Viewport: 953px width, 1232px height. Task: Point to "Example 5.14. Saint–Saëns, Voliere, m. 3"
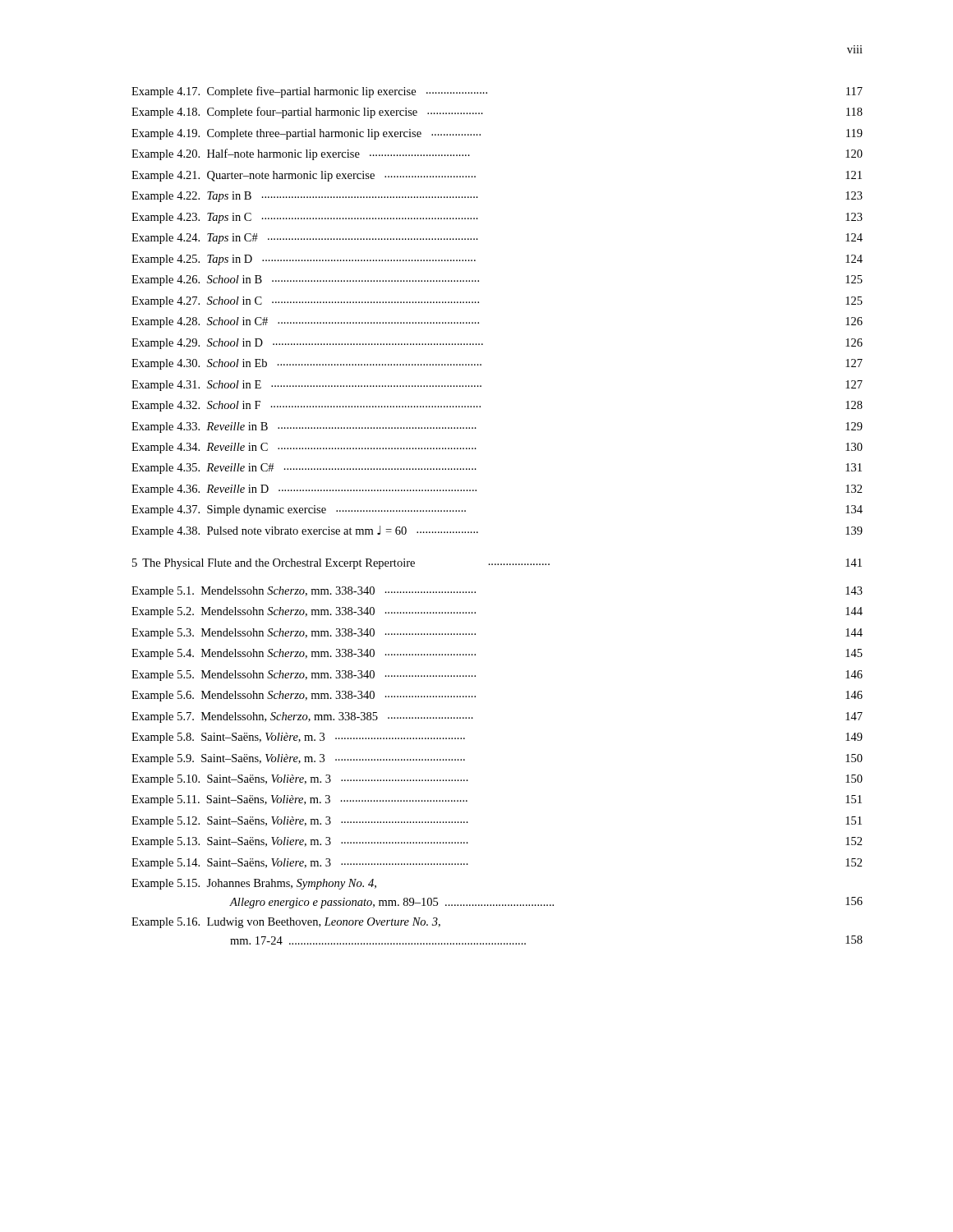pos(229,864)
